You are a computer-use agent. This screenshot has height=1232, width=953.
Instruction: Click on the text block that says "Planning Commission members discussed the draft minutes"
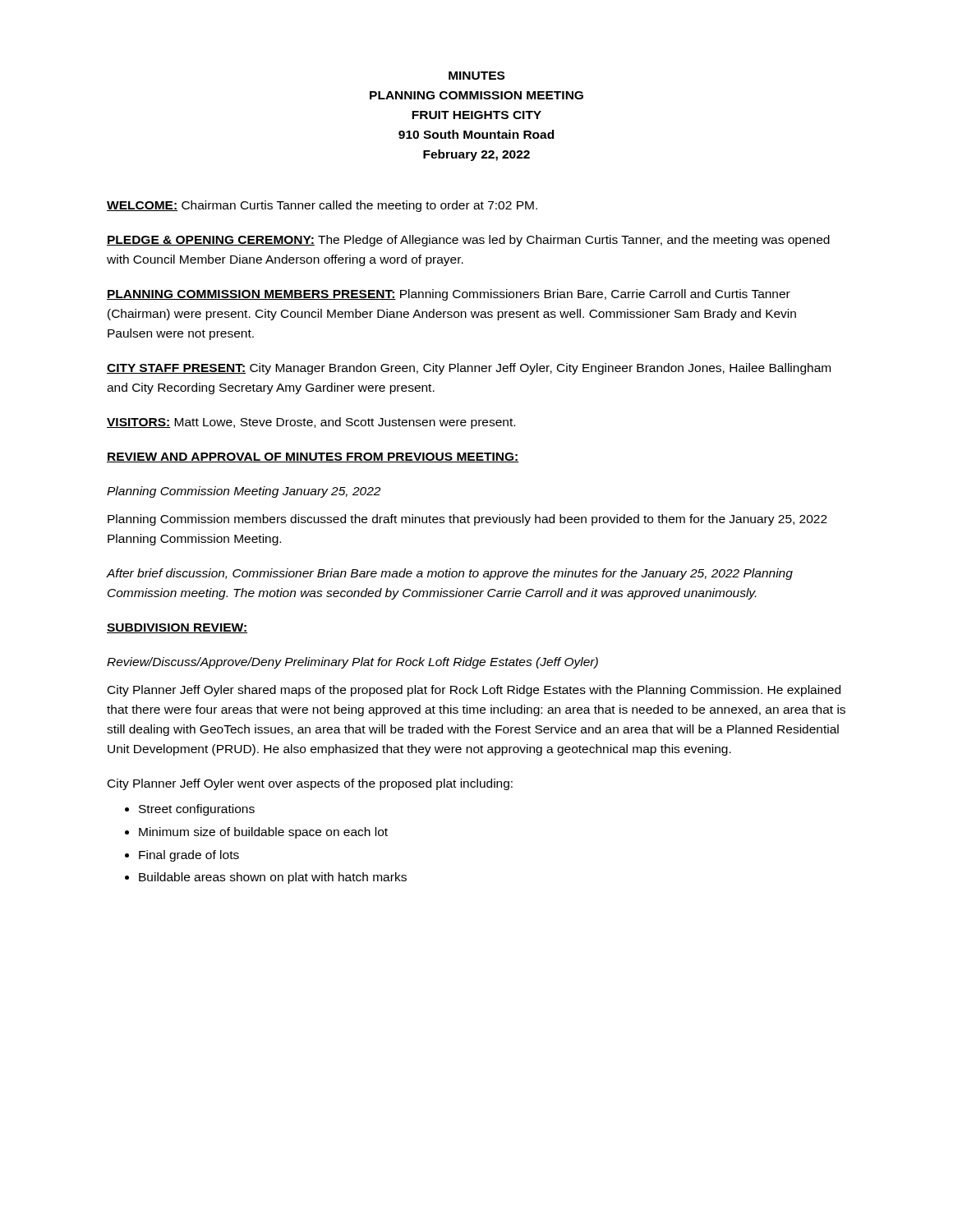(x=467, y=529)
